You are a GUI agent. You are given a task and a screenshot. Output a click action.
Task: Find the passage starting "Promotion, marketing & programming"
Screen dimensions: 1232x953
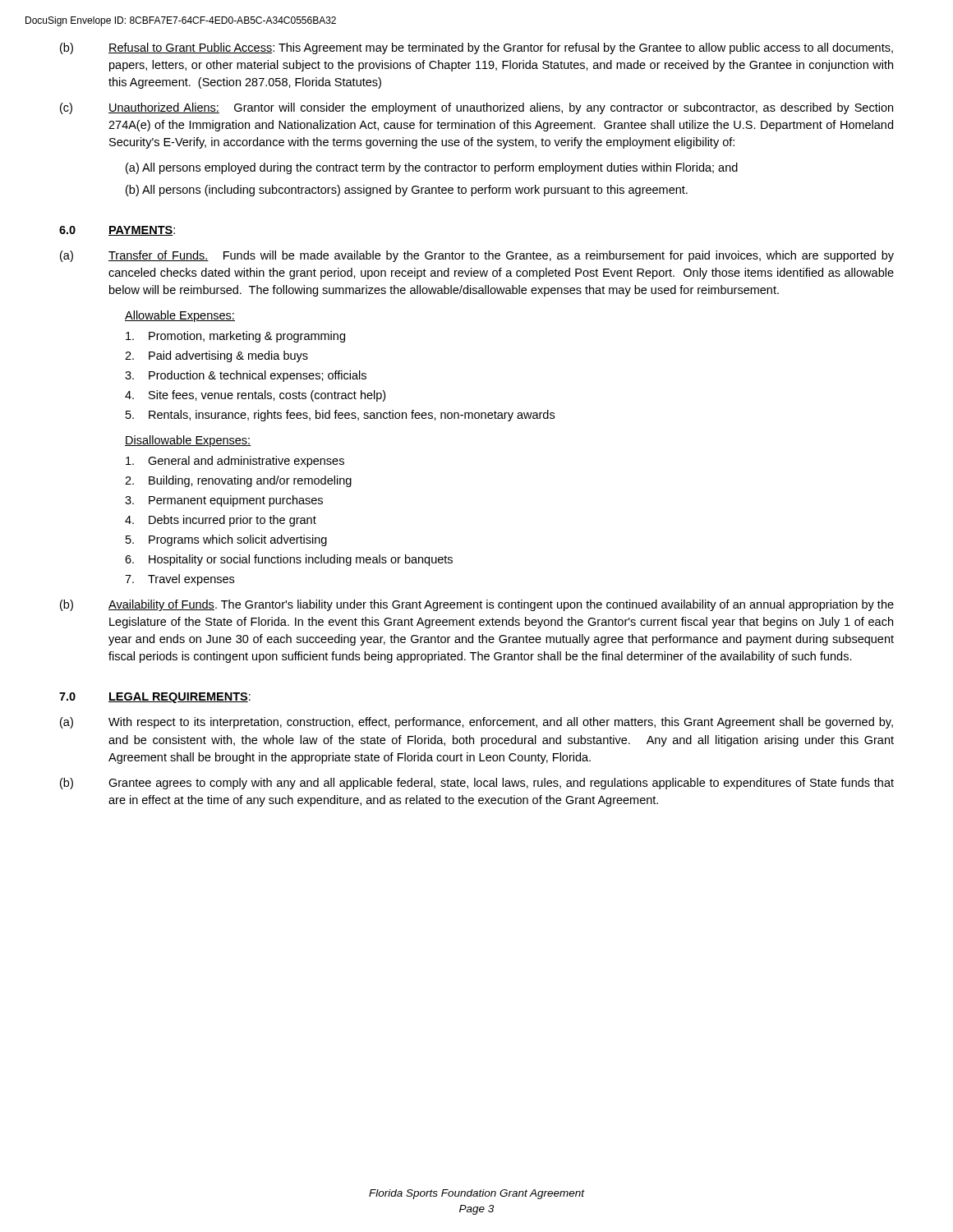click(235, 336)
